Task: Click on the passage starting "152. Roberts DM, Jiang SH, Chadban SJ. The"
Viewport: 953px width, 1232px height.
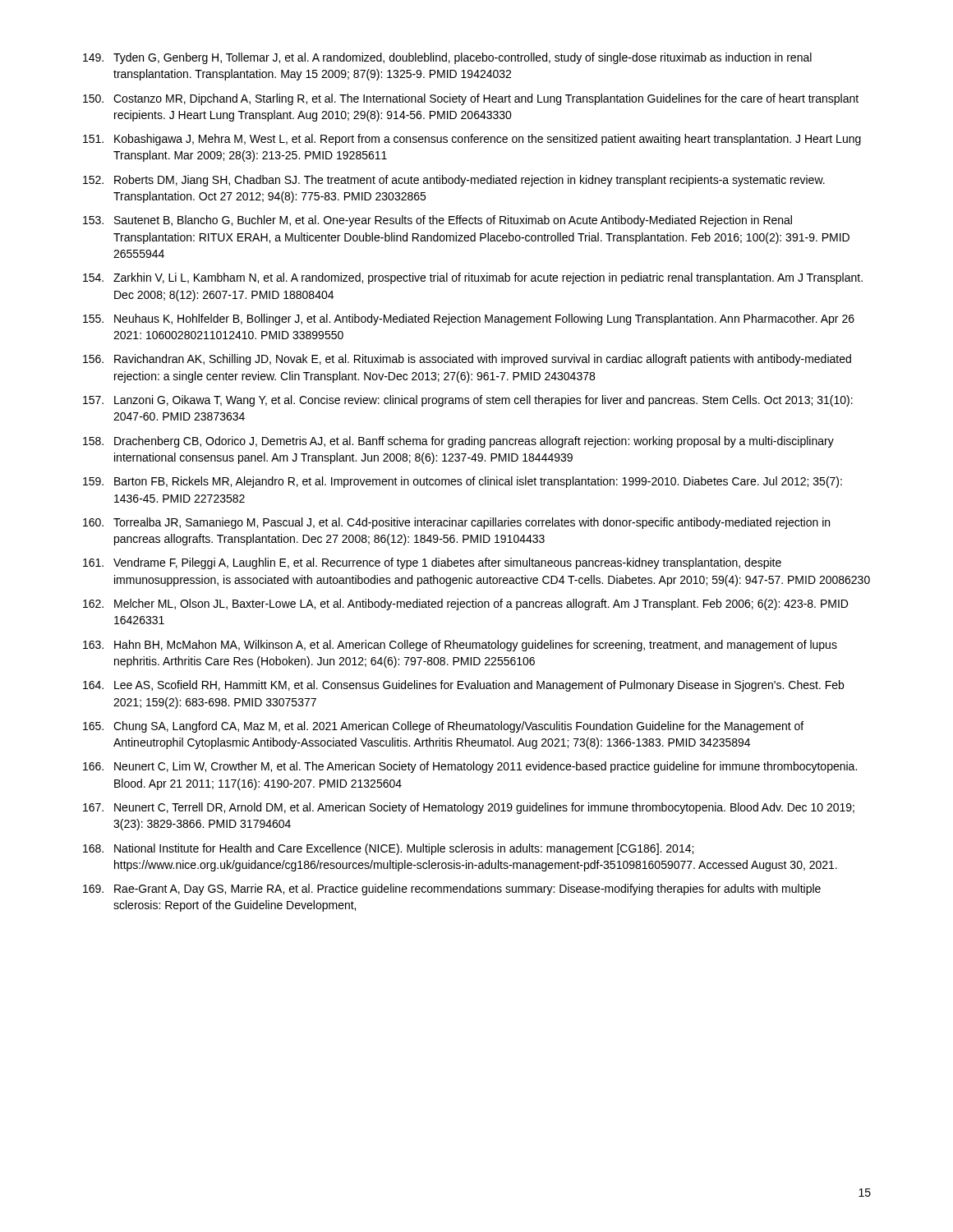Action: click(x=476, y=188)
